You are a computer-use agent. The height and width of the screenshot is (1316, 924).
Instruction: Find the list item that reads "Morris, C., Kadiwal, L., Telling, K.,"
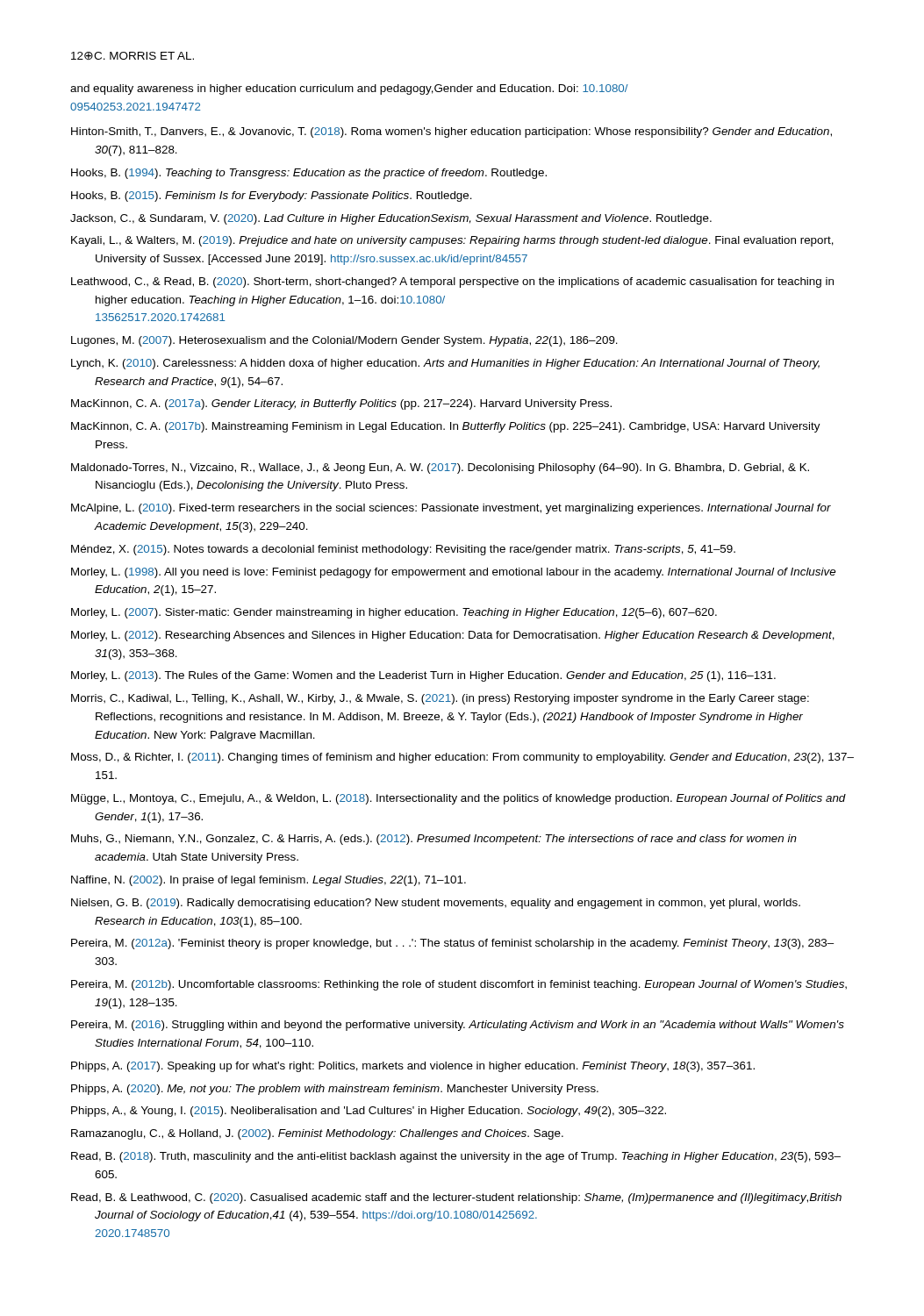point(440,716)
